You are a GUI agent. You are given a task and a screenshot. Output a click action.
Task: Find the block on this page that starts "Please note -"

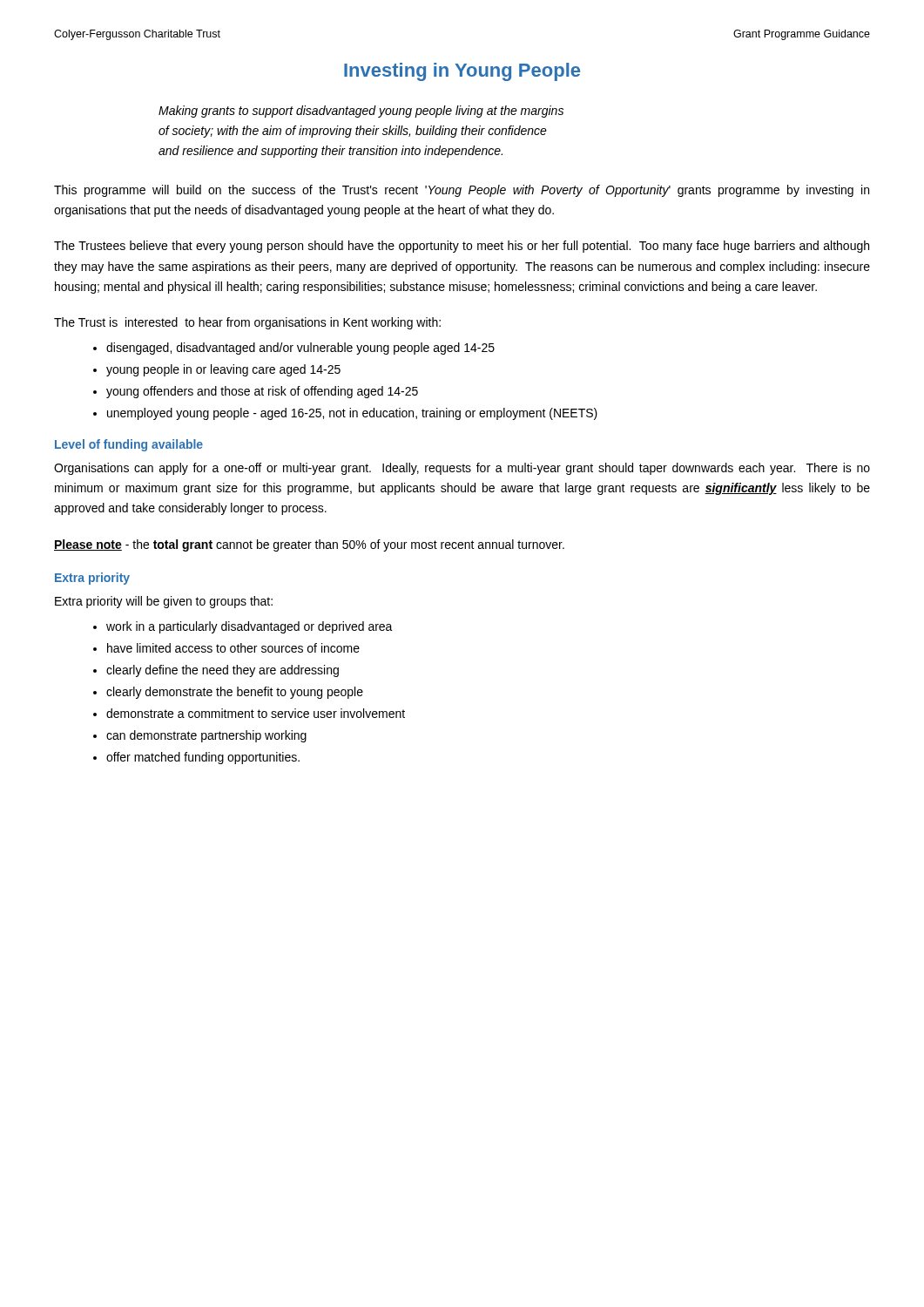pos(309,544)
